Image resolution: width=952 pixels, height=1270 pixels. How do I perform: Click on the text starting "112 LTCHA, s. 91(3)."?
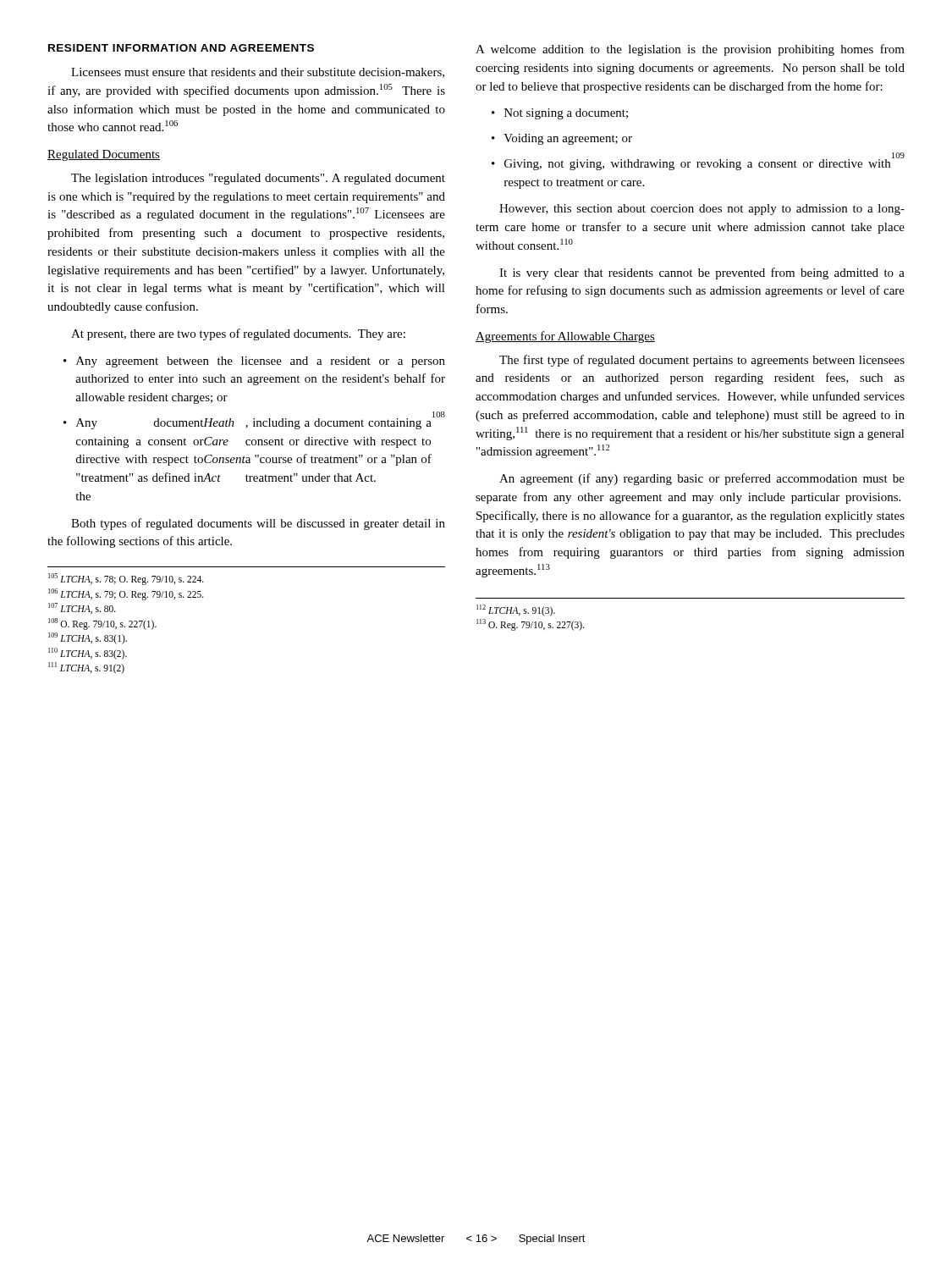point(516,610)
